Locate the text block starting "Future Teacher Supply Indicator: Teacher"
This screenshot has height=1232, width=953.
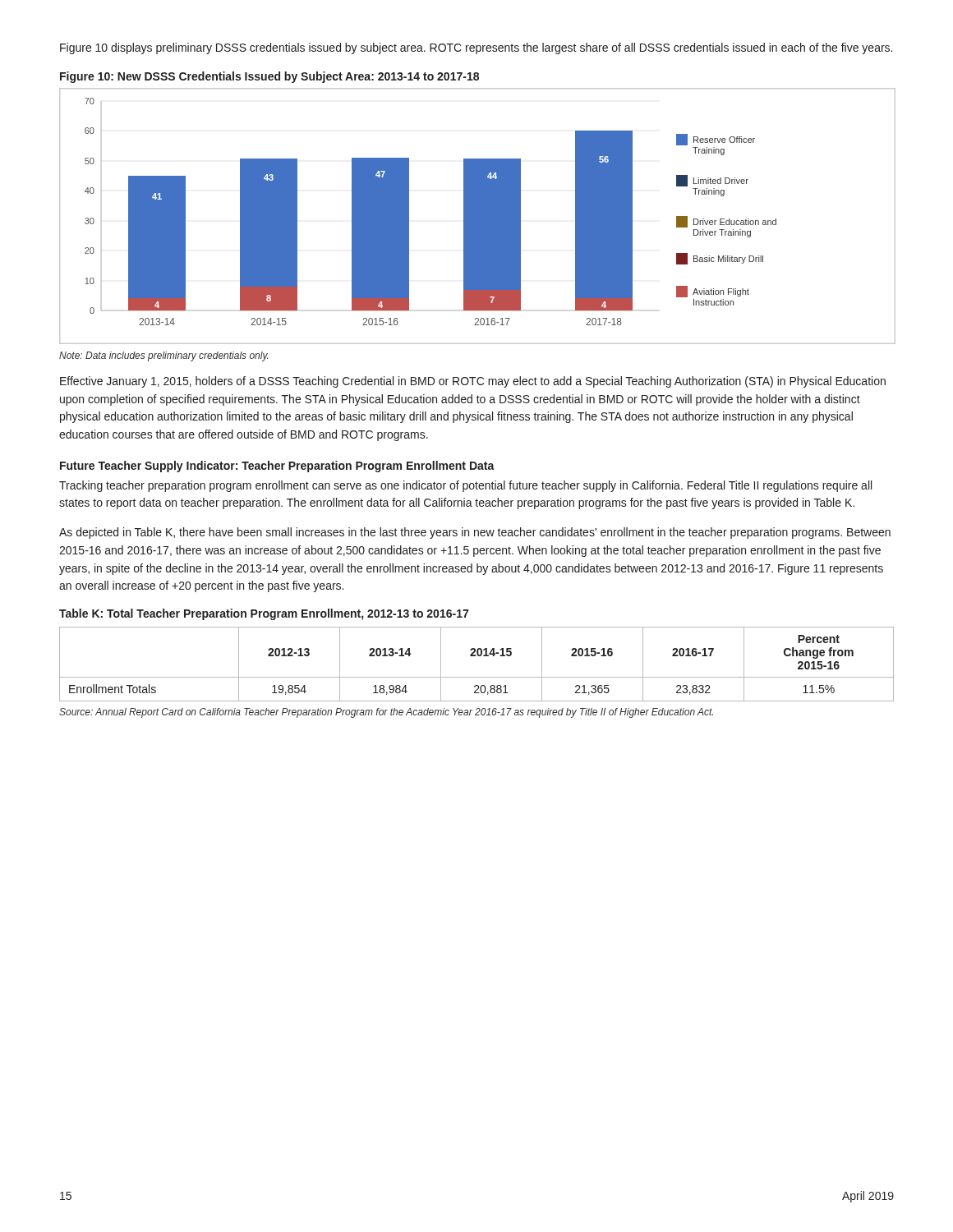[277, 466]
